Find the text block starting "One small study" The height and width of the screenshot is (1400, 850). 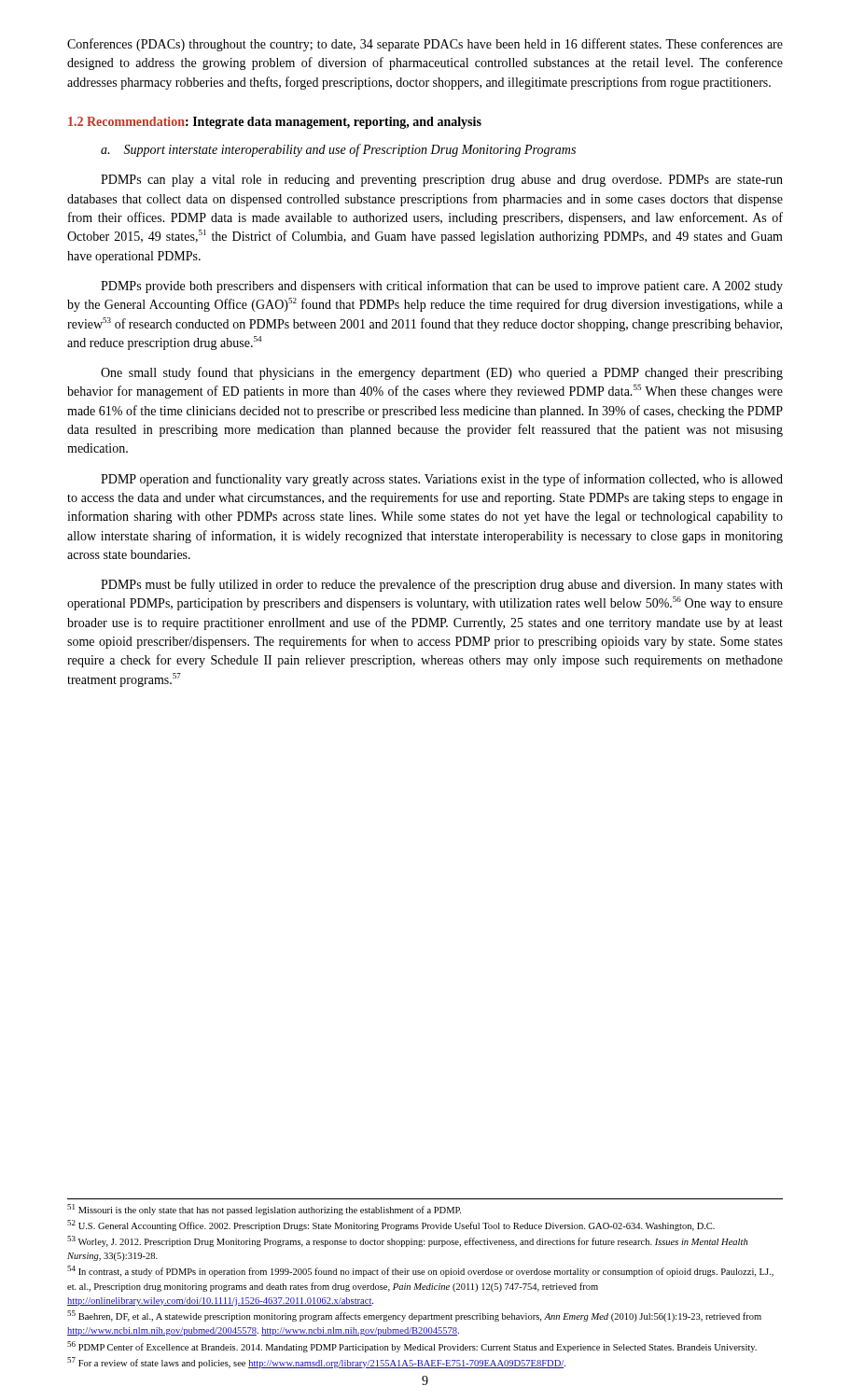pyautogui.click(x=425, y=412)
